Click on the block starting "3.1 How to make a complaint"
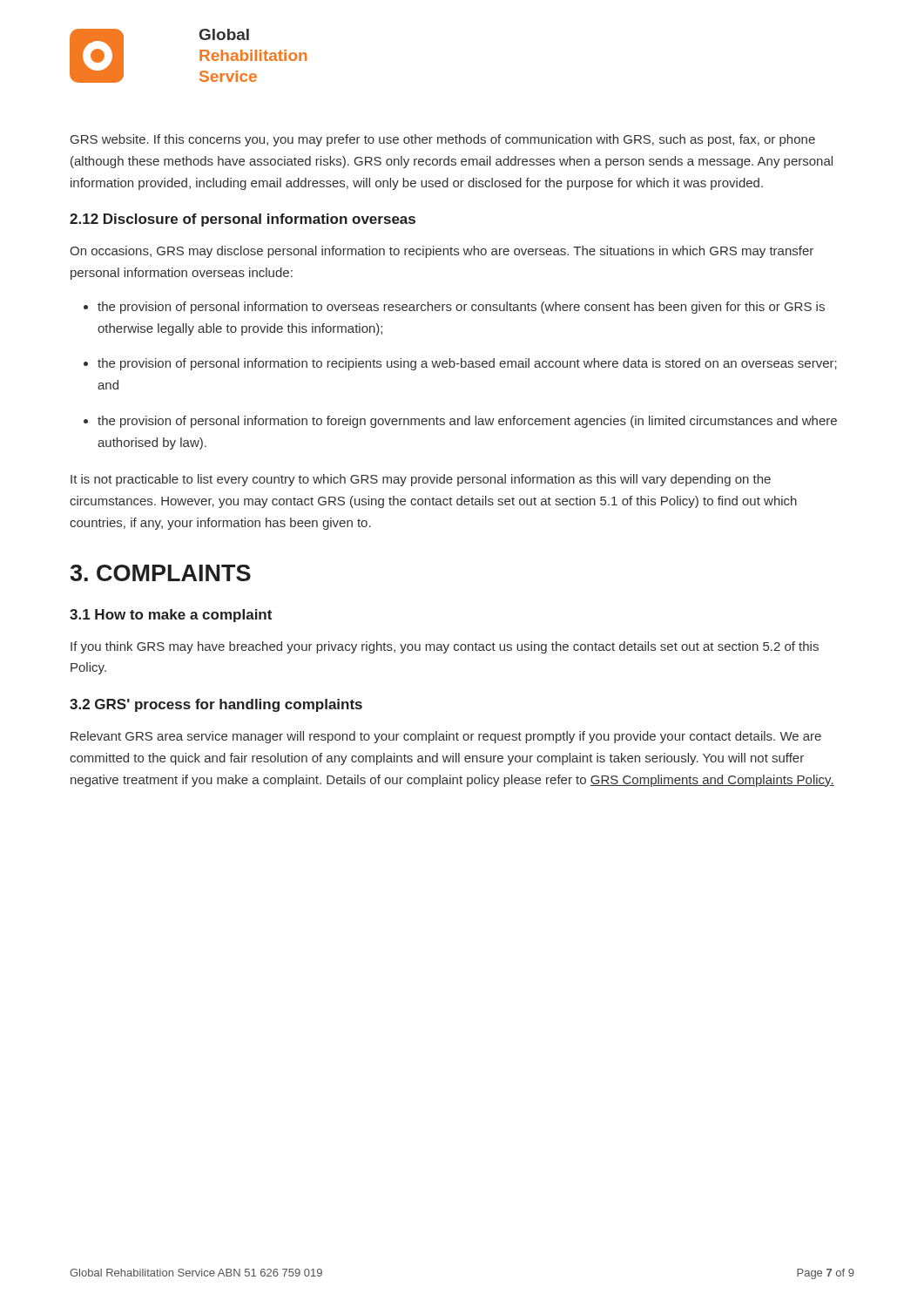The height and width of the screenshot is (1307, 924). (171, 615)
